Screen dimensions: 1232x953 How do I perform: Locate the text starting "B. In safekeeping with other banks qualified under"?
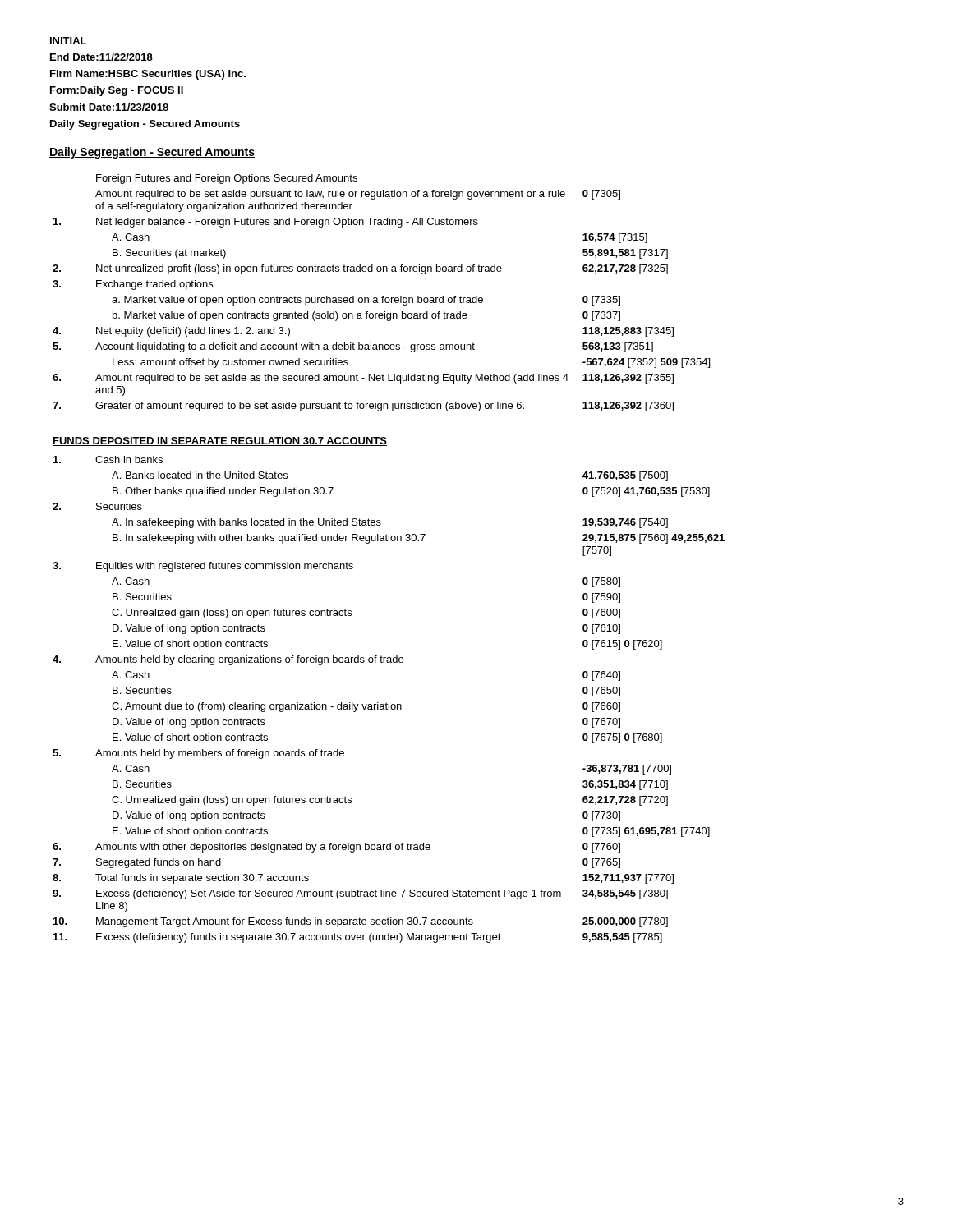click(269, 537)
